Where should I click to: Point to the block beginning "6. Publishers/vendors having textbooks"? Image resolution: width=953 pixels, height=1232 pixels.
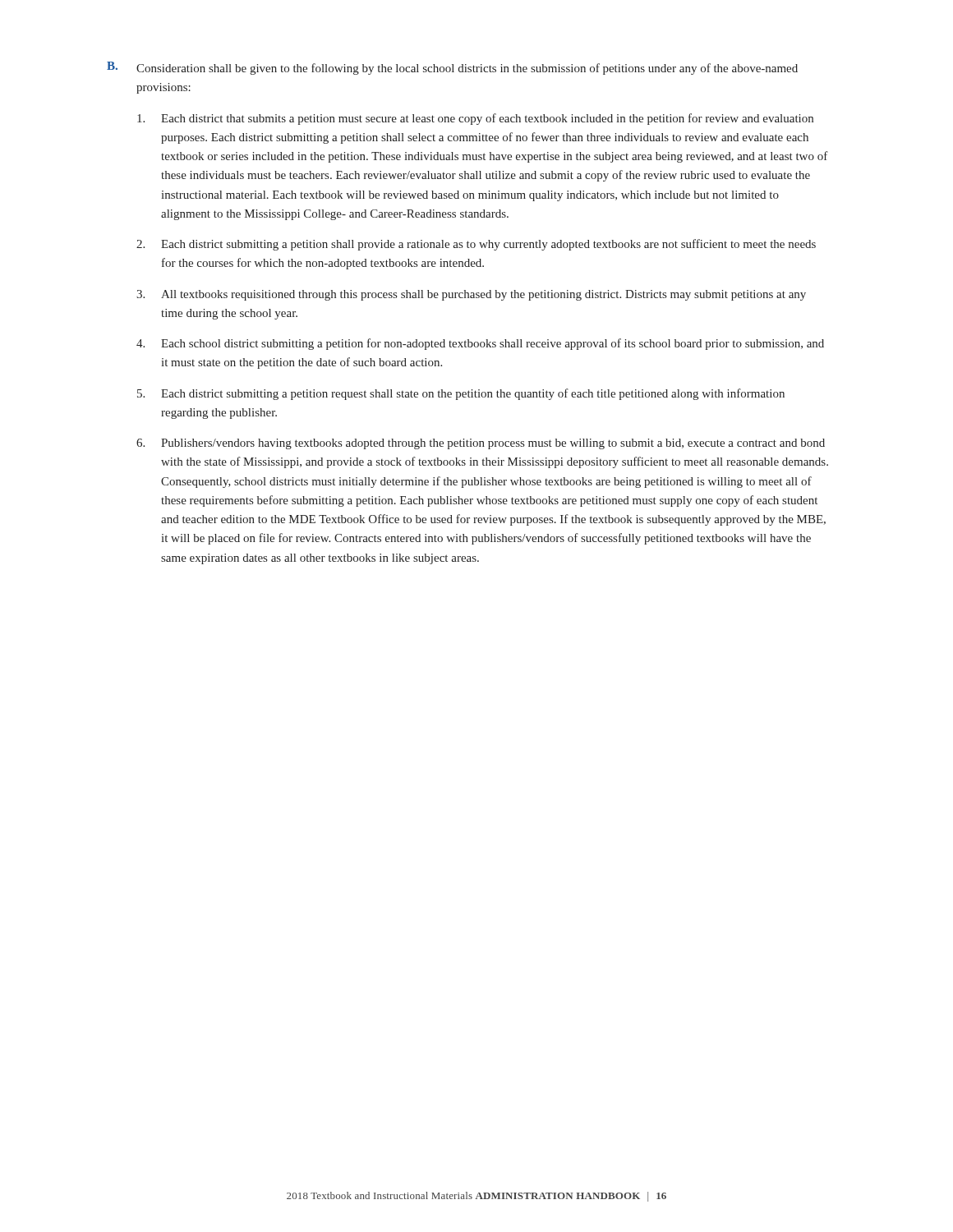[x=483, y=500]
